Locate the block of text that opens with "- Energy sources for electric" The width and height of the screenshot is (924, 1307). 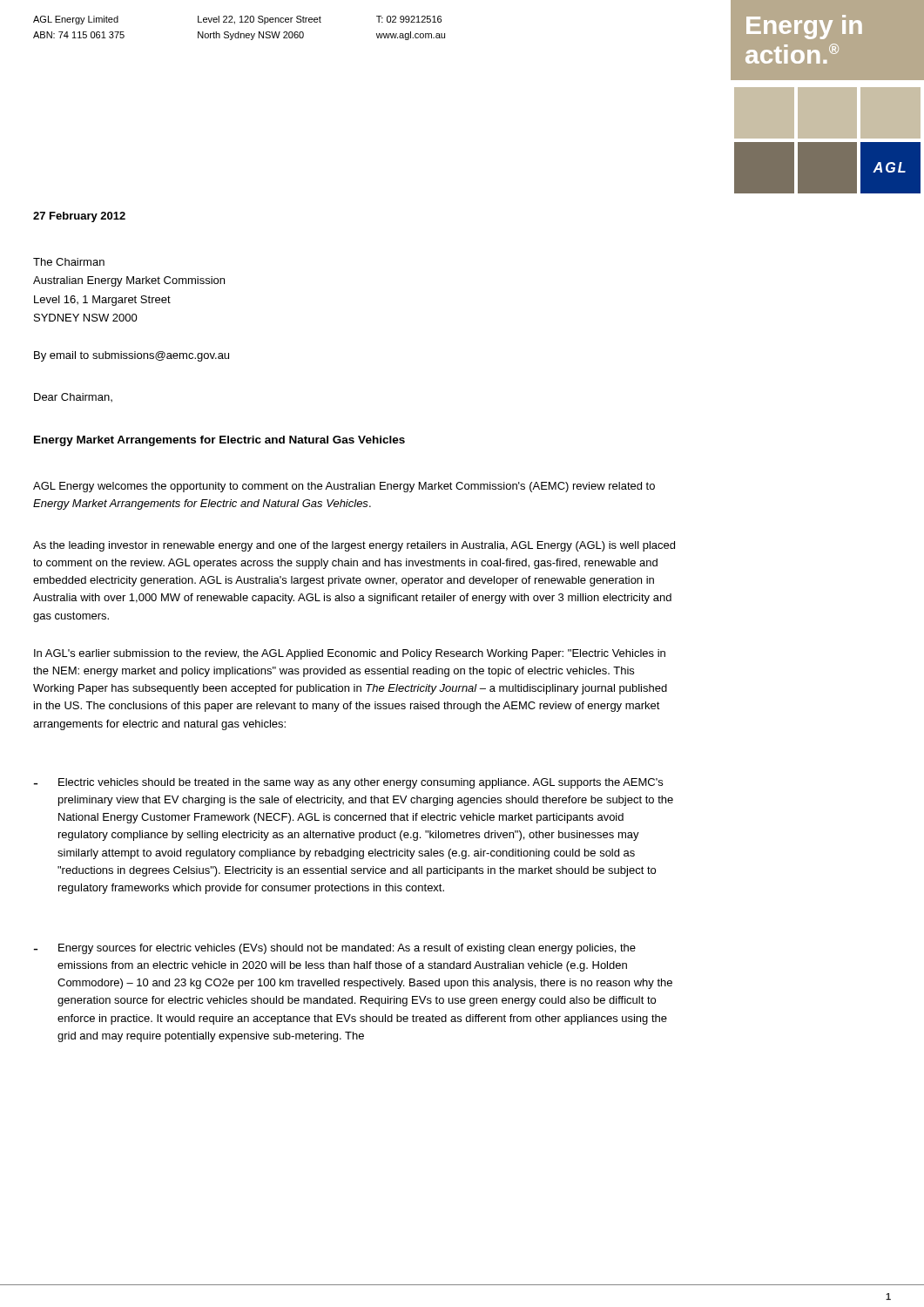pyautogui.click(x=354, y=992)
